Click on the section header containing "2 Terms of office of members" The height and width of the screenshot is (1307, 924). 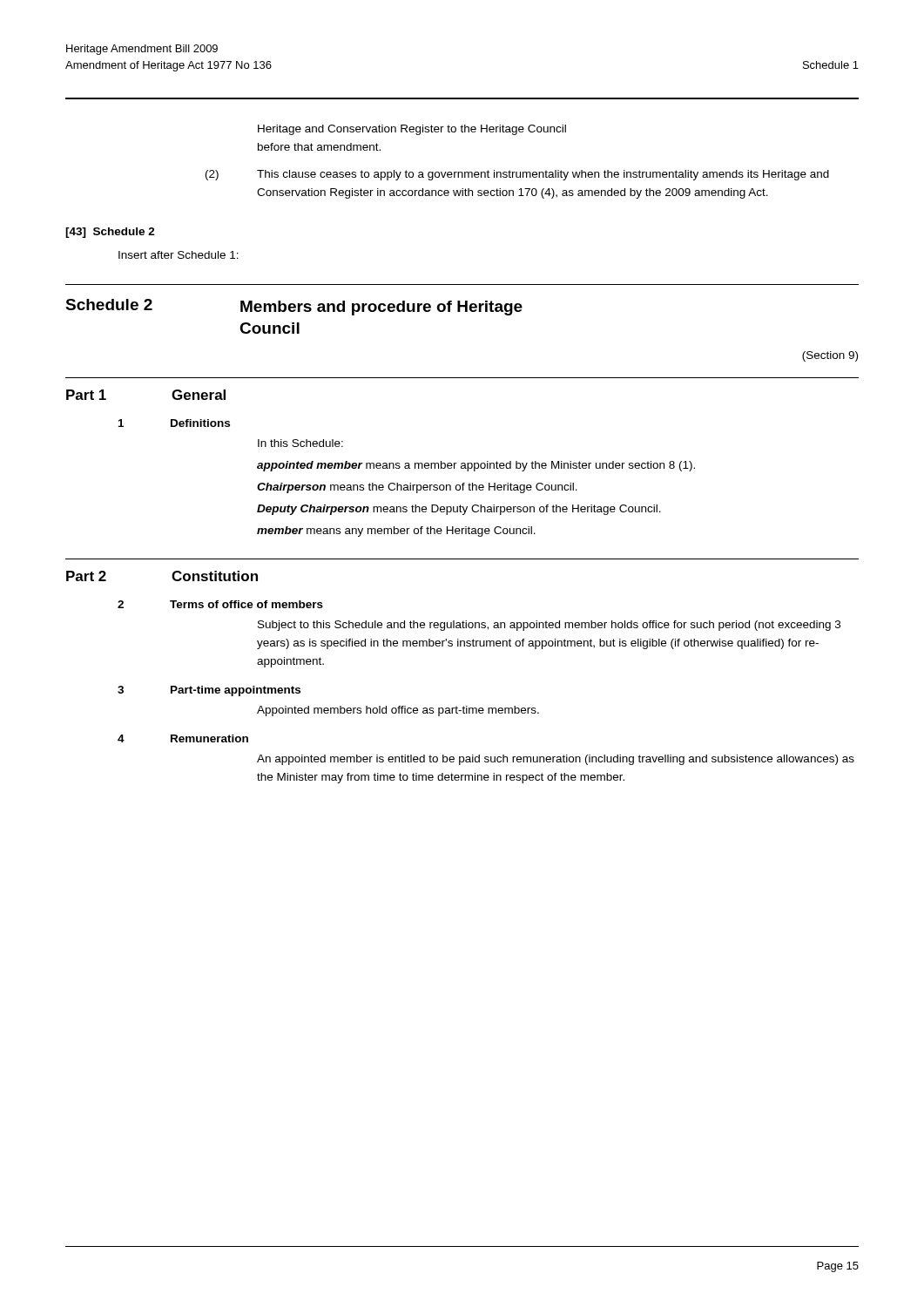pos(220,605)
